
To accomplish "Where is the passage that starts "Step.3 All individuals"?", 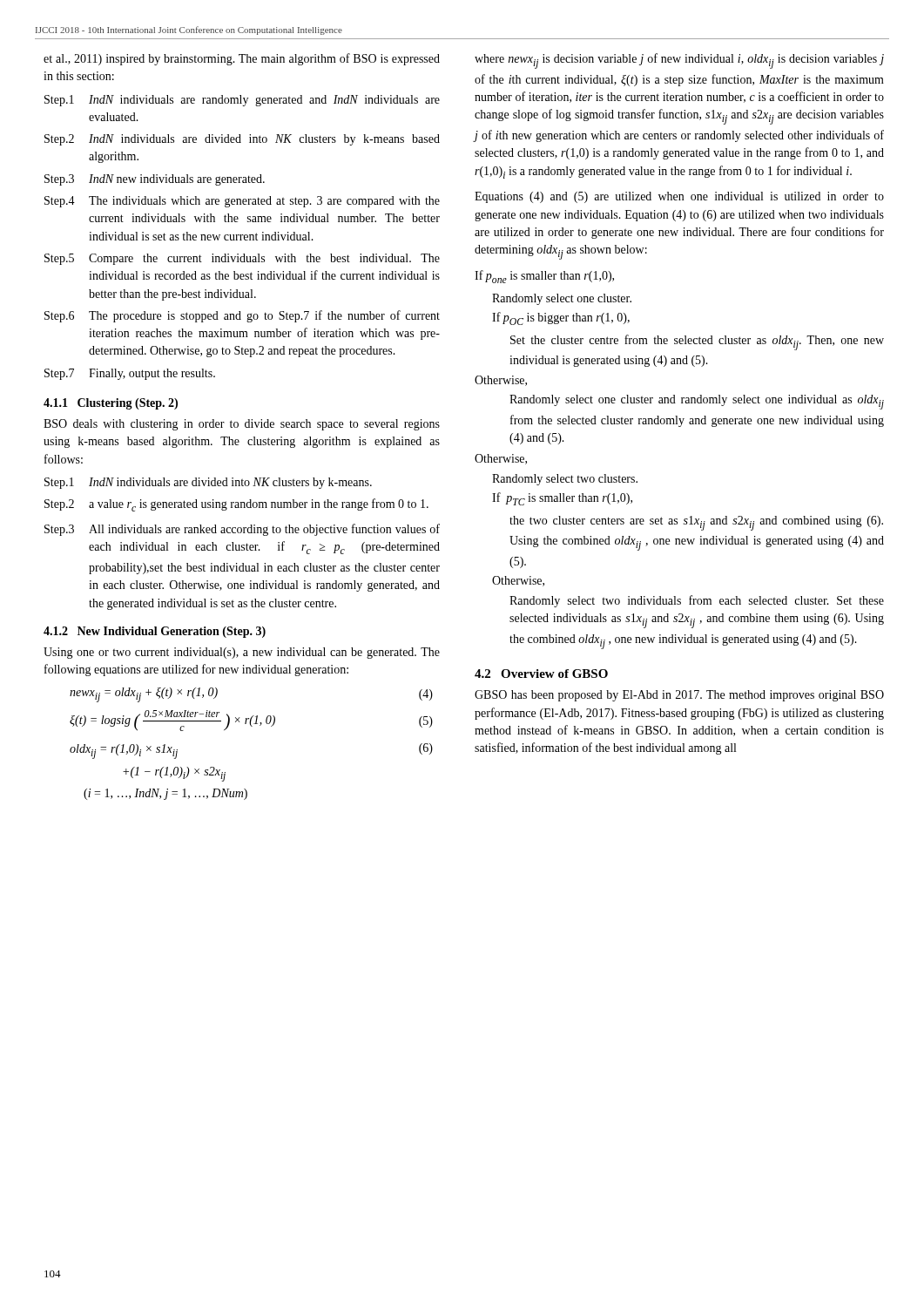I will (242, 567).
